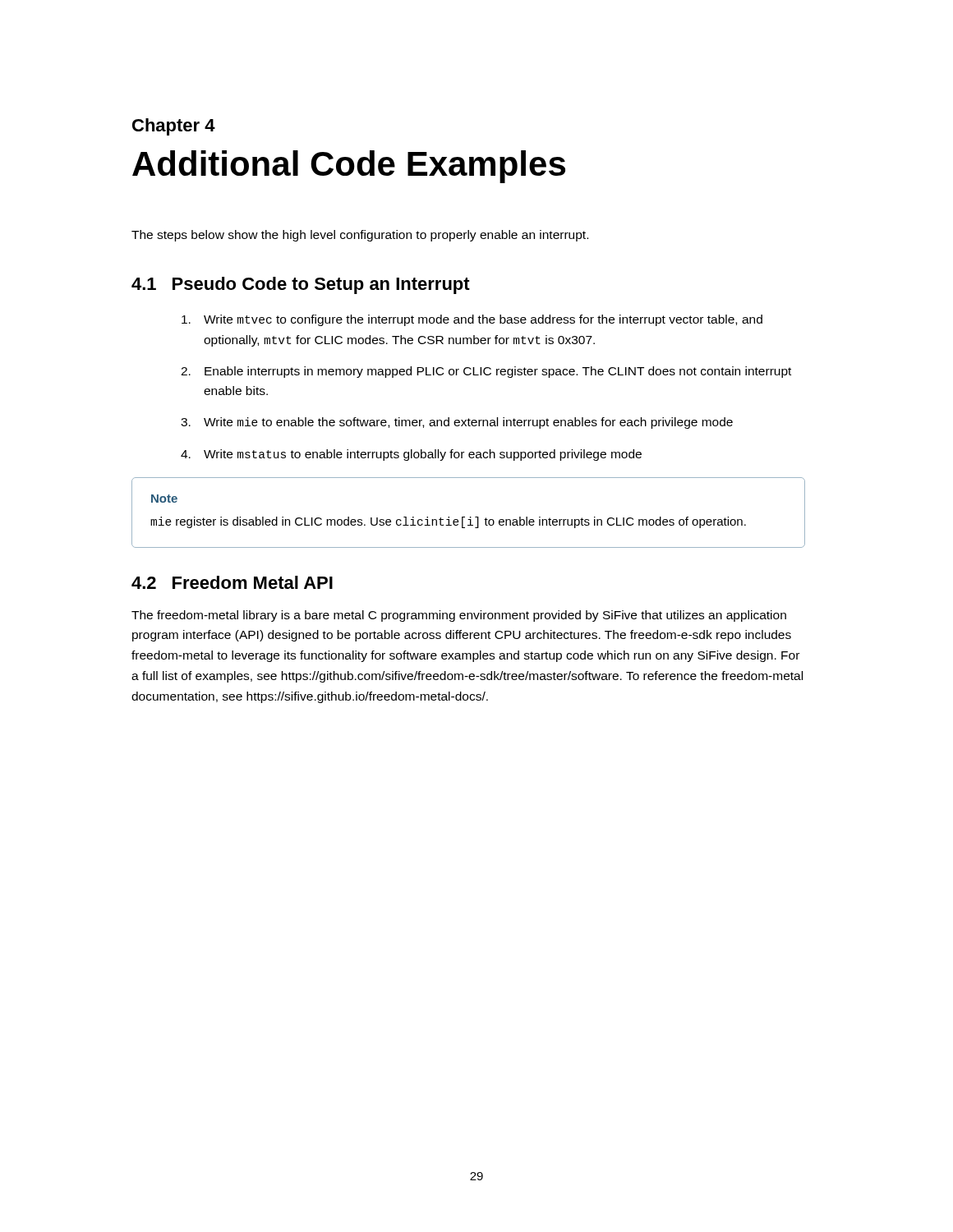The width and height of the screenshot is (953, 1232).
Task: Locate the list item with the text "2. Enable interrupts"
Action: click(x=493, y=381)
